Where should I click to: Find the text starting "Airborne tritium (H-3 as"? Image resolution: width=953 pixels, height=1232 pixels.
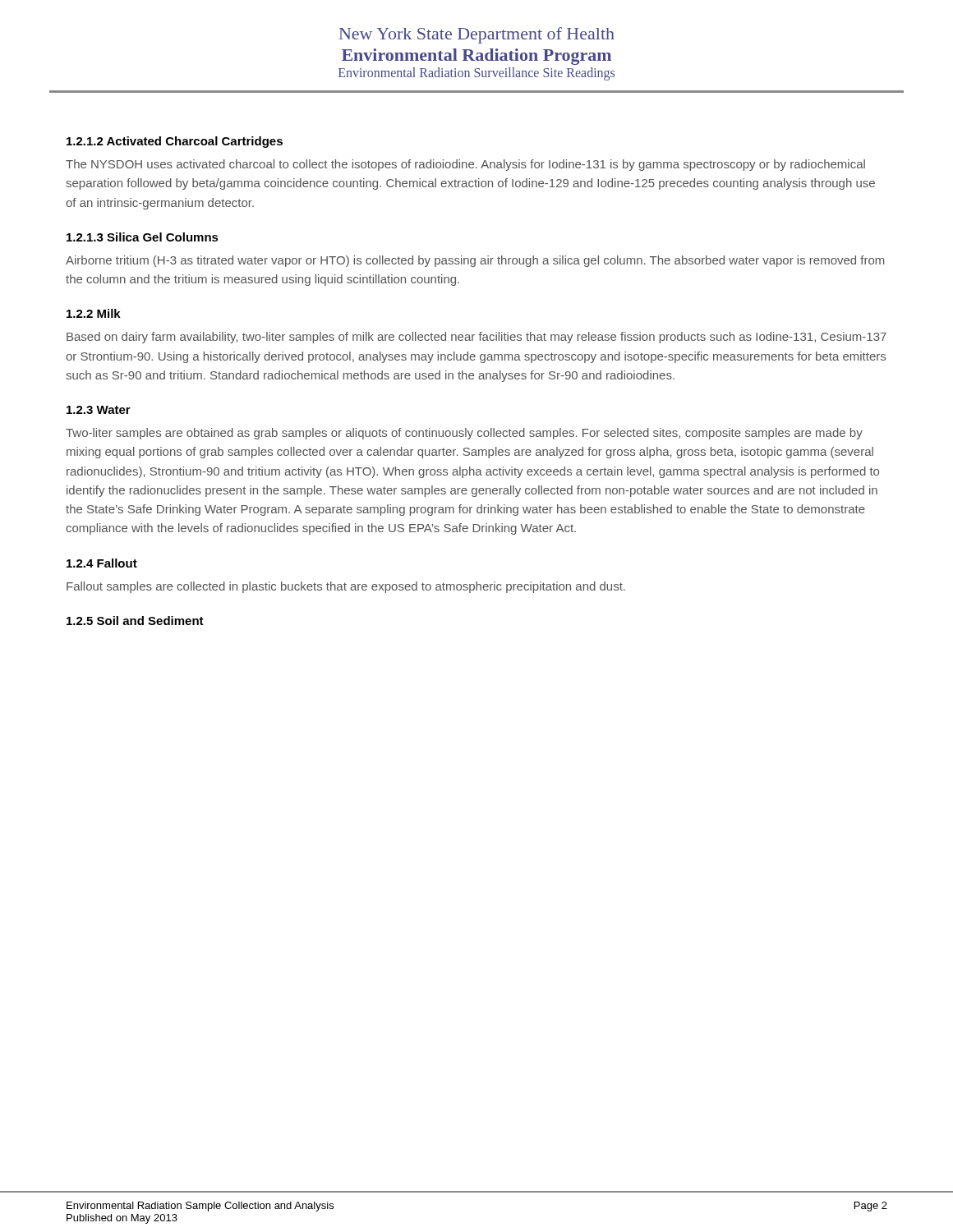pyautogui.click(x=475, y=269)
